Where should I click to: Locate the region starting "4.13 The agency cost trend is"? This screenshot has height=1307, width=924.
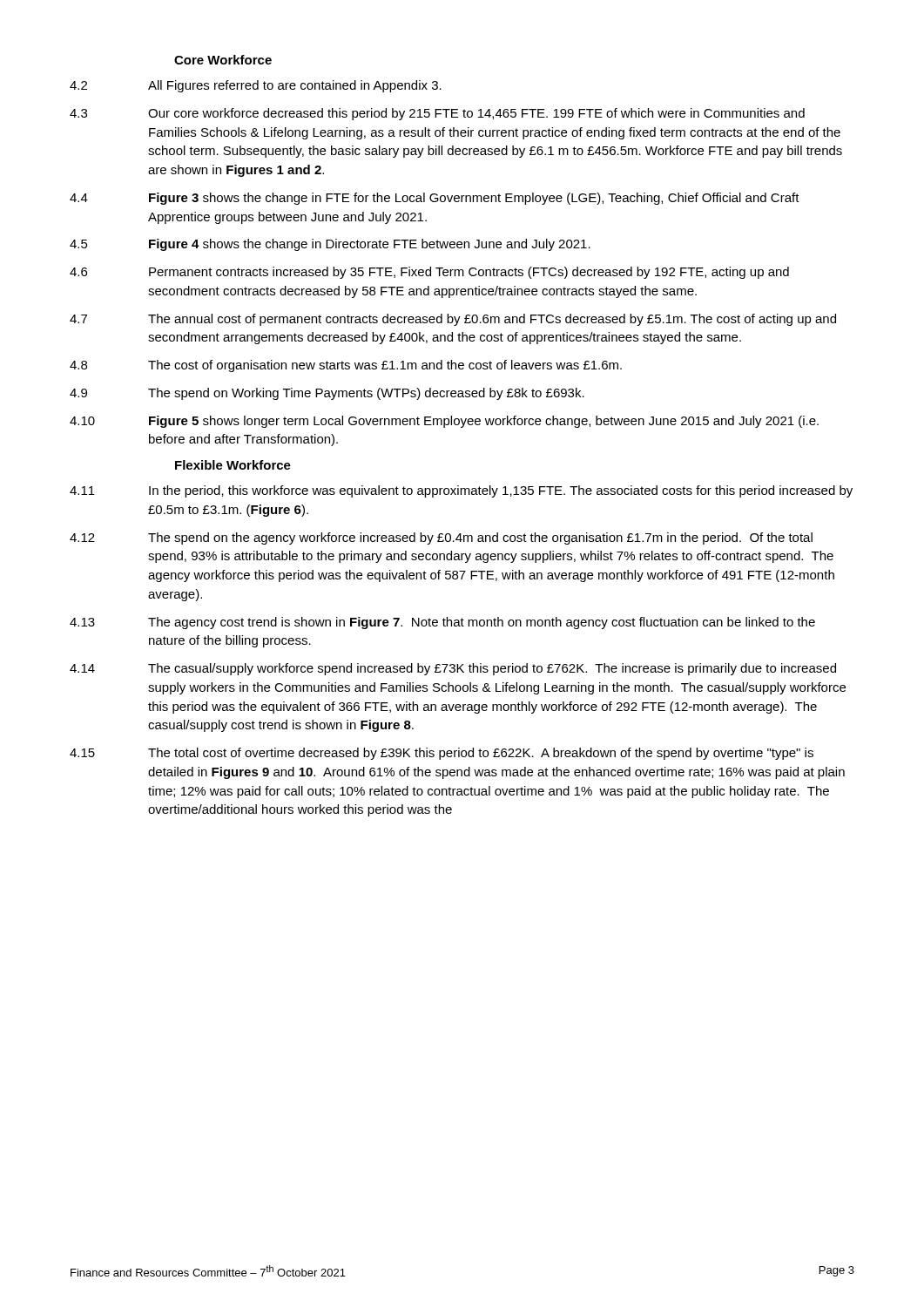click(462, 631)
